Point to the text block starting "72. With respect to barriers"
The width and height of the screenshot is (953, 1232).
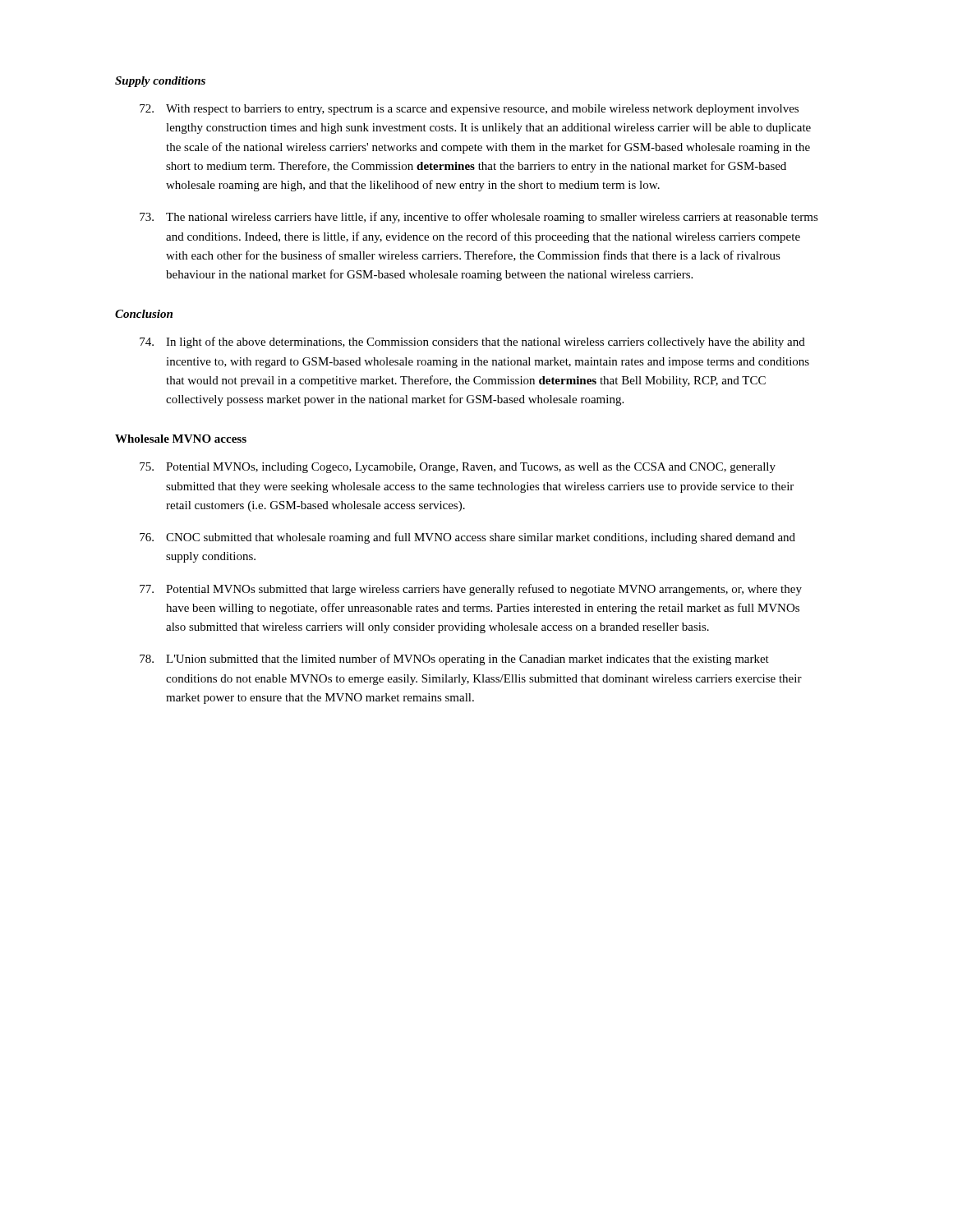coord(468,147)
